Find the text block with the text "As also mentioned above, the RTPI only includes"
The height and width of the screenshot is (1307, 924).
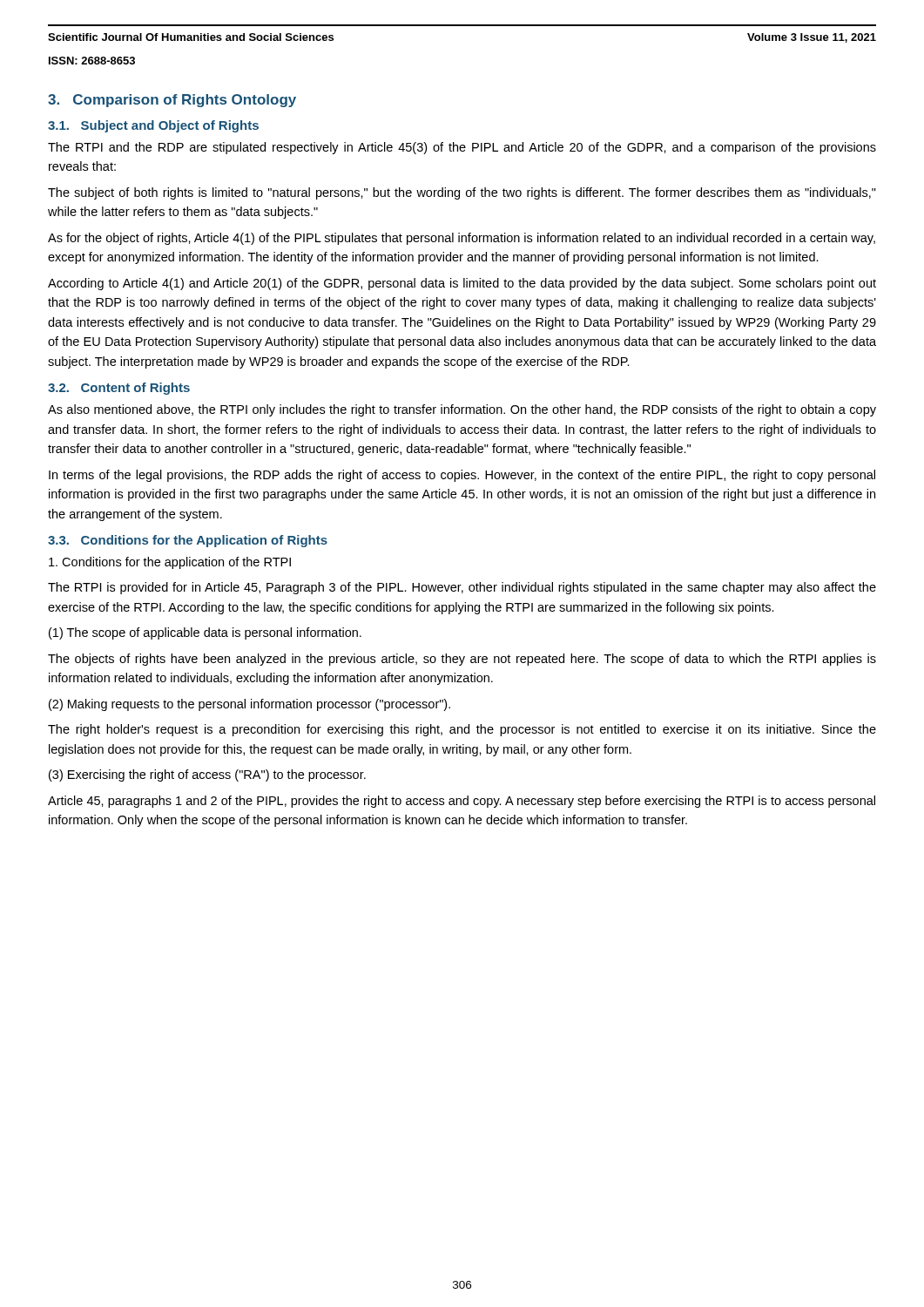coord(462,429)
